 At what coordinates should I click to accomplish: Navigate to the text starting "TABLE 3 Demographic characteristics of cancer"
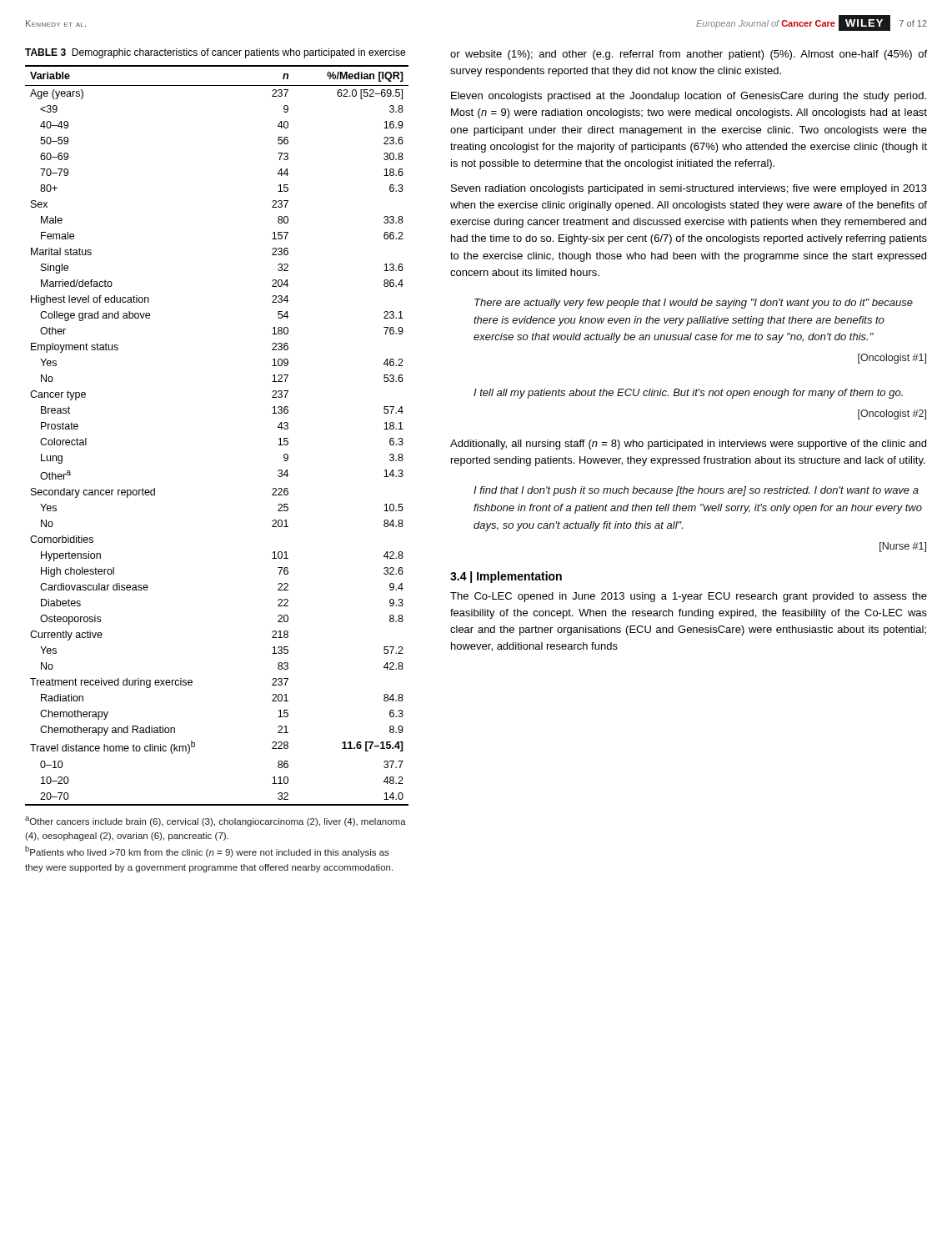[215, 53]
